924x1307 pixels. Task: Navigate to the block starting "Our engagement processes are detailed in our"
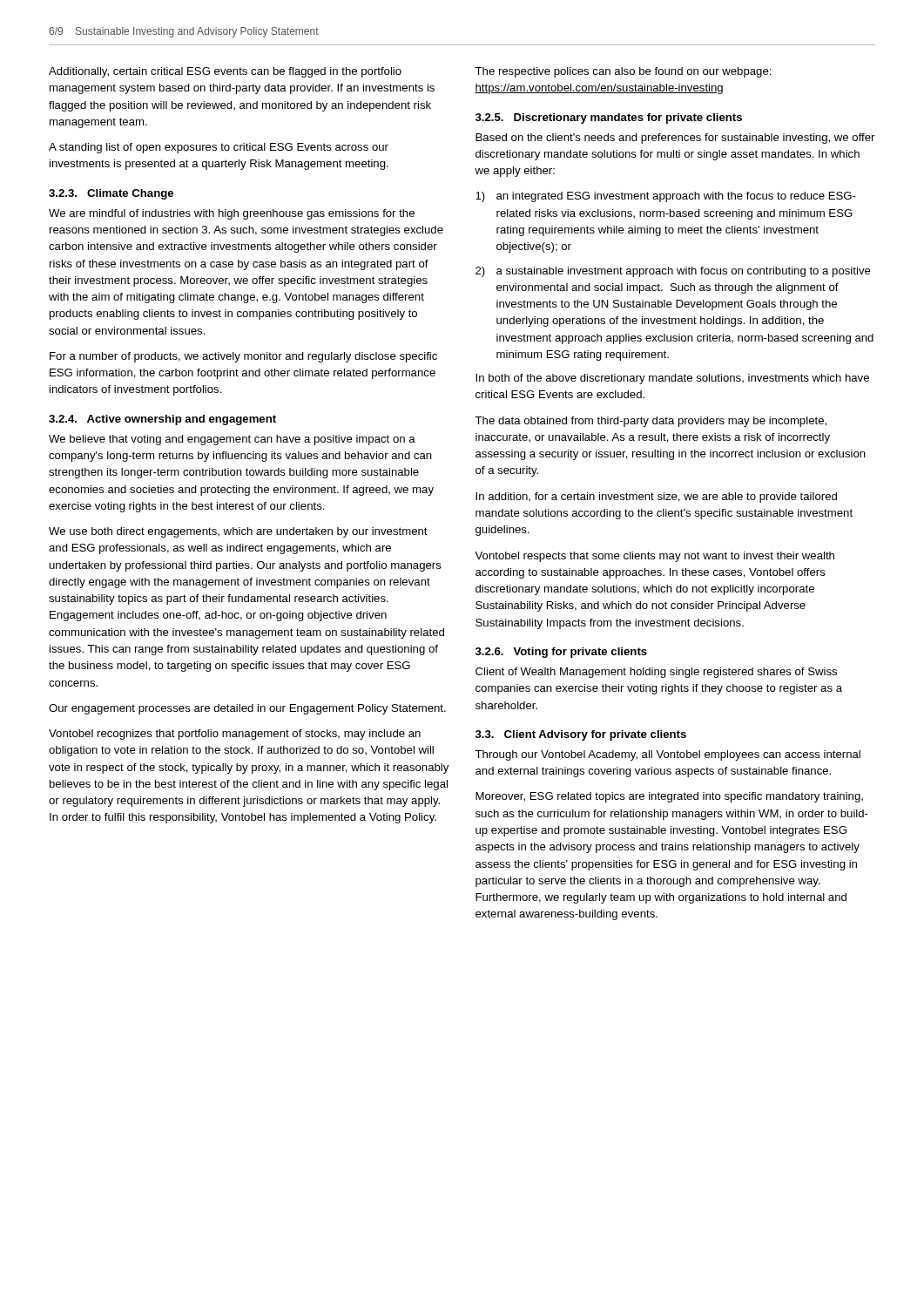click(x=248, y=708)
